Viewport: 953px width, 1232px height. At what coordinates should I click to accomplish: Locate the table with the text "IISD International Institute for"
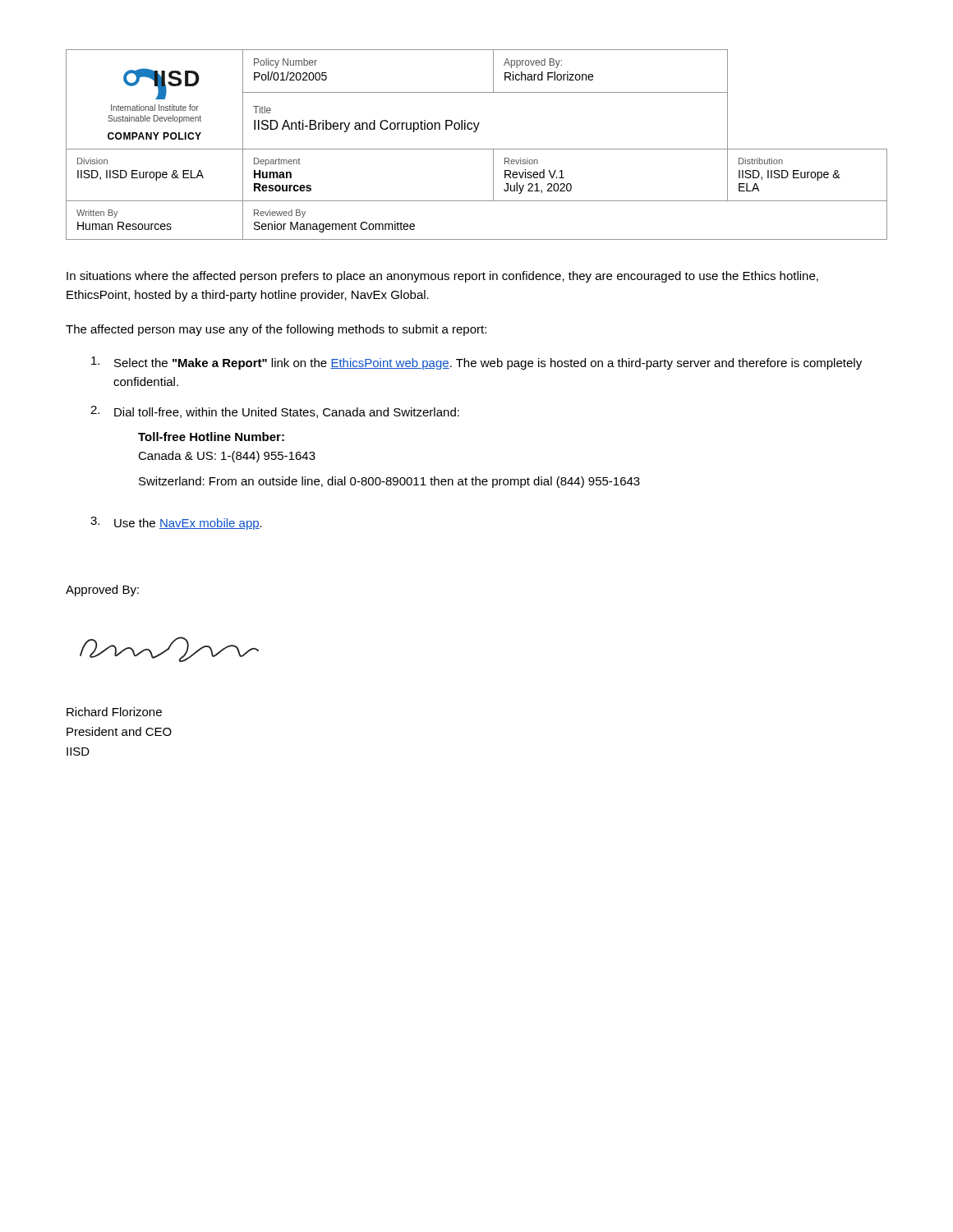pos(476,145)
